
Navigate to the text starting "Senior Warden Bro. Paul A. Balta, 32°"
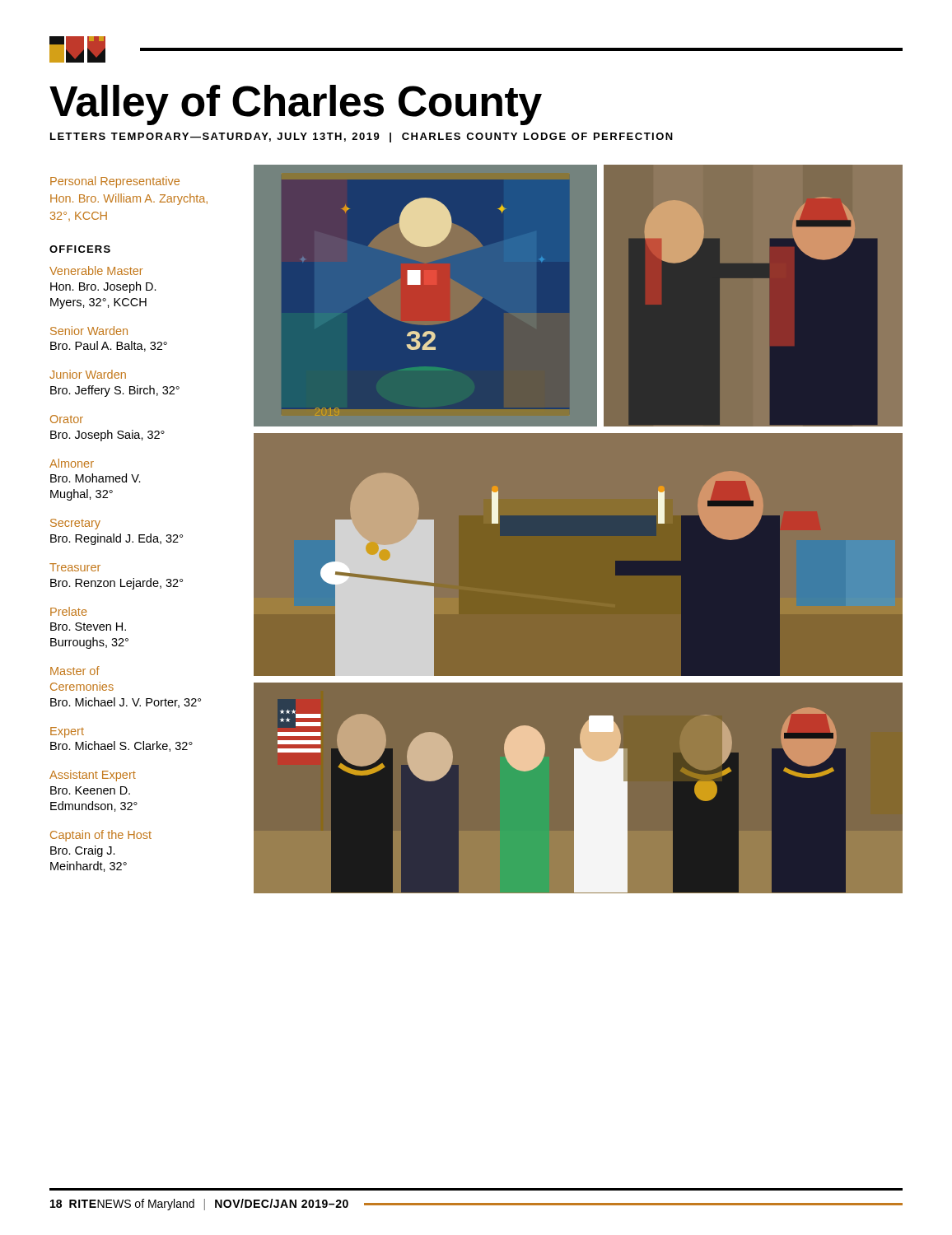(x=148, y=339)
